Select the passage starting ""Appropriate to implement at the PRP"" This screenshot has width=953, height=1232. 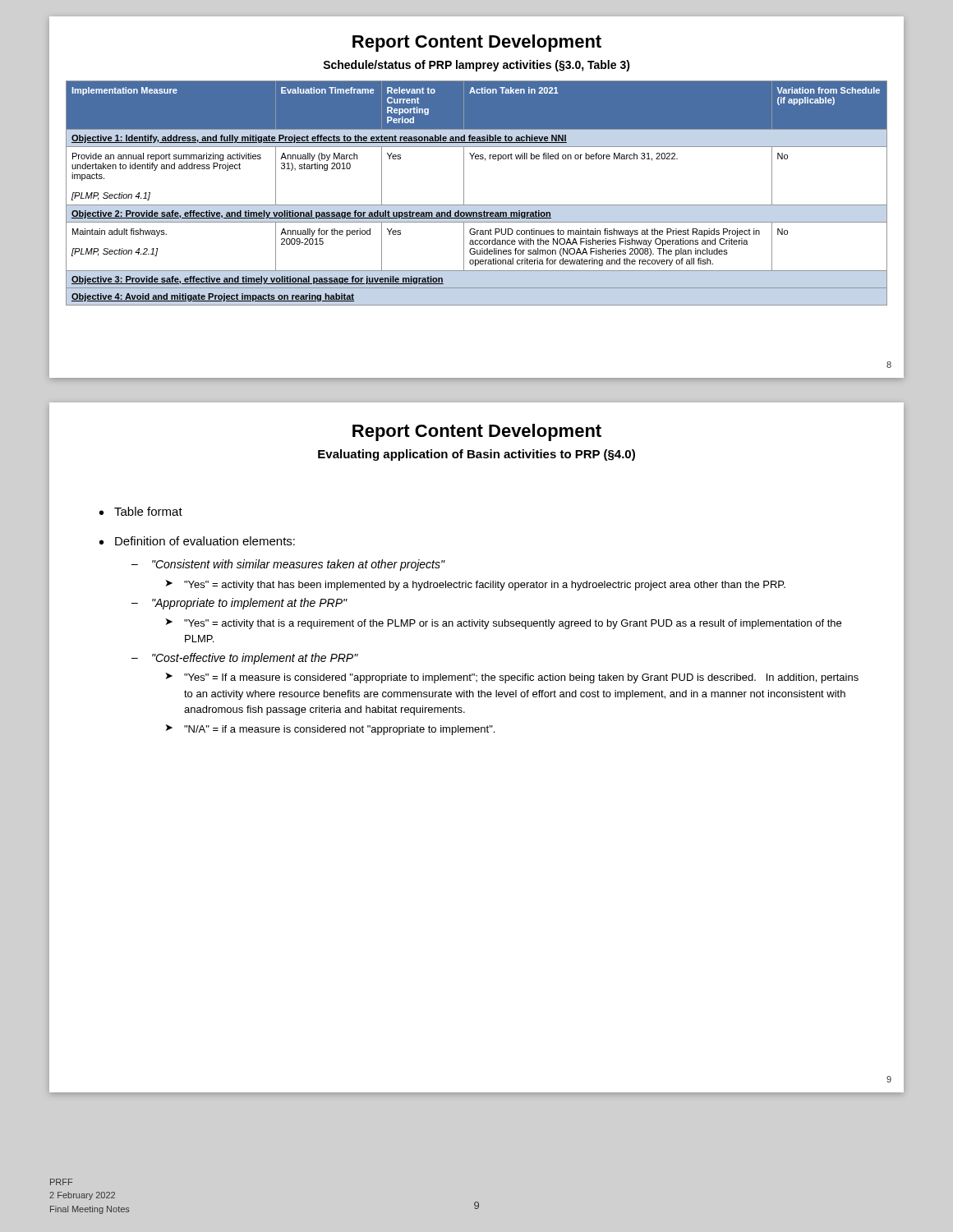coord(249,603)
